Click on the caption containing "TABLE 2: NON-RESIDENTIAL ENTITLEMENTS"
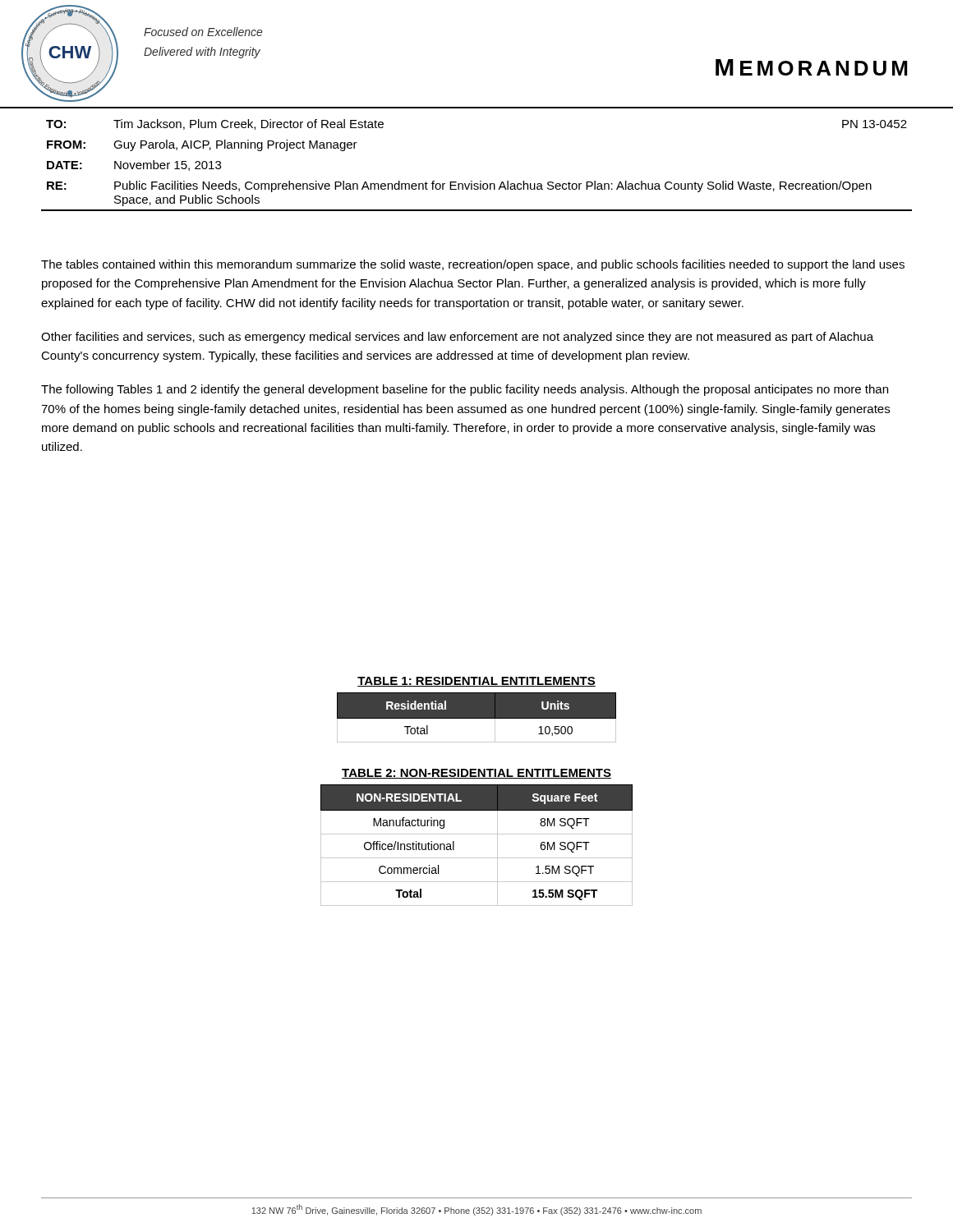The height and width of the screenshot is (1232, 953). [x=476, y=772]
